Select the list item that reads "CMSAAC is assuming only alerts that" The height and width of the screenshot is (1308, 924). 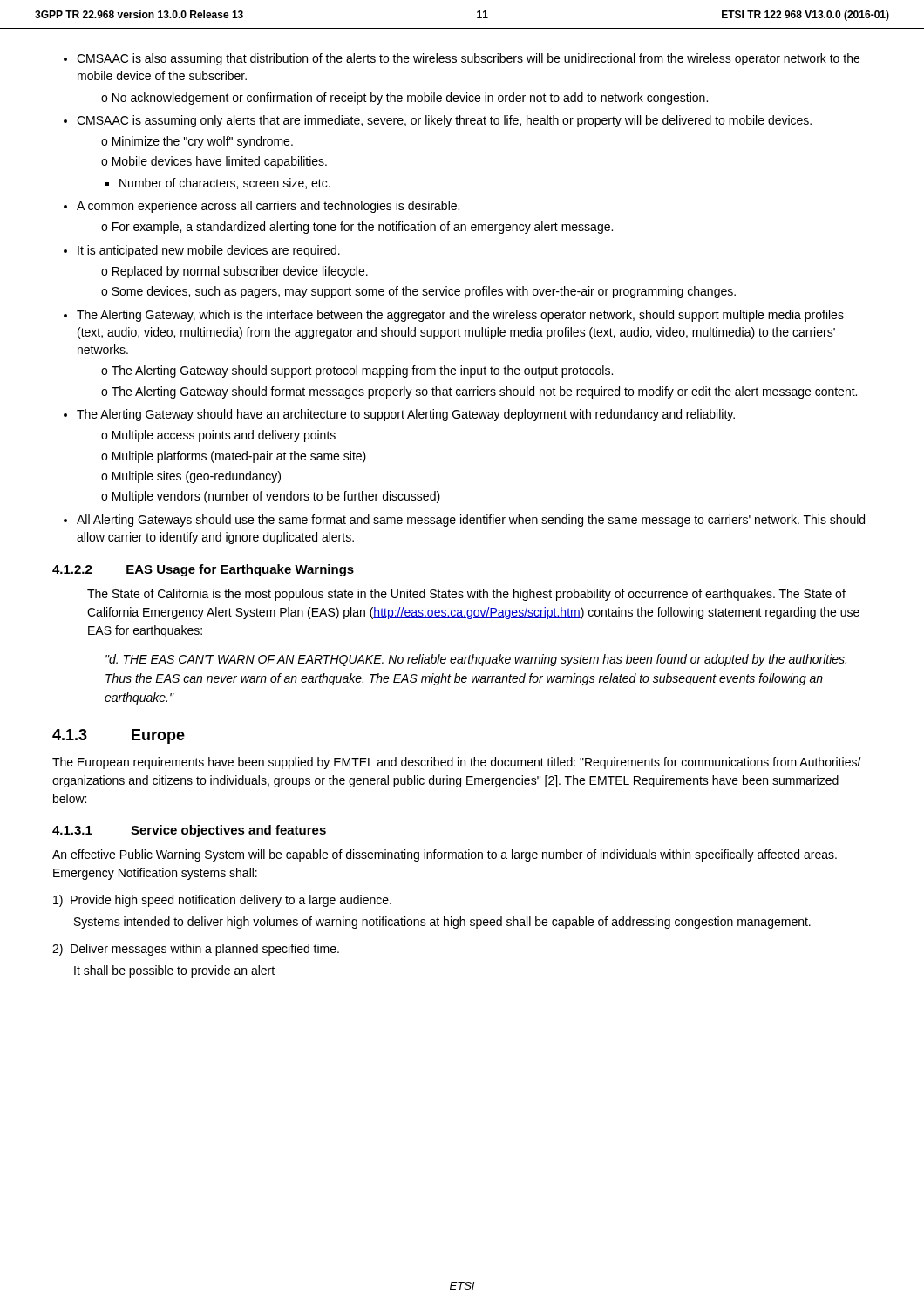coord(438,121)
